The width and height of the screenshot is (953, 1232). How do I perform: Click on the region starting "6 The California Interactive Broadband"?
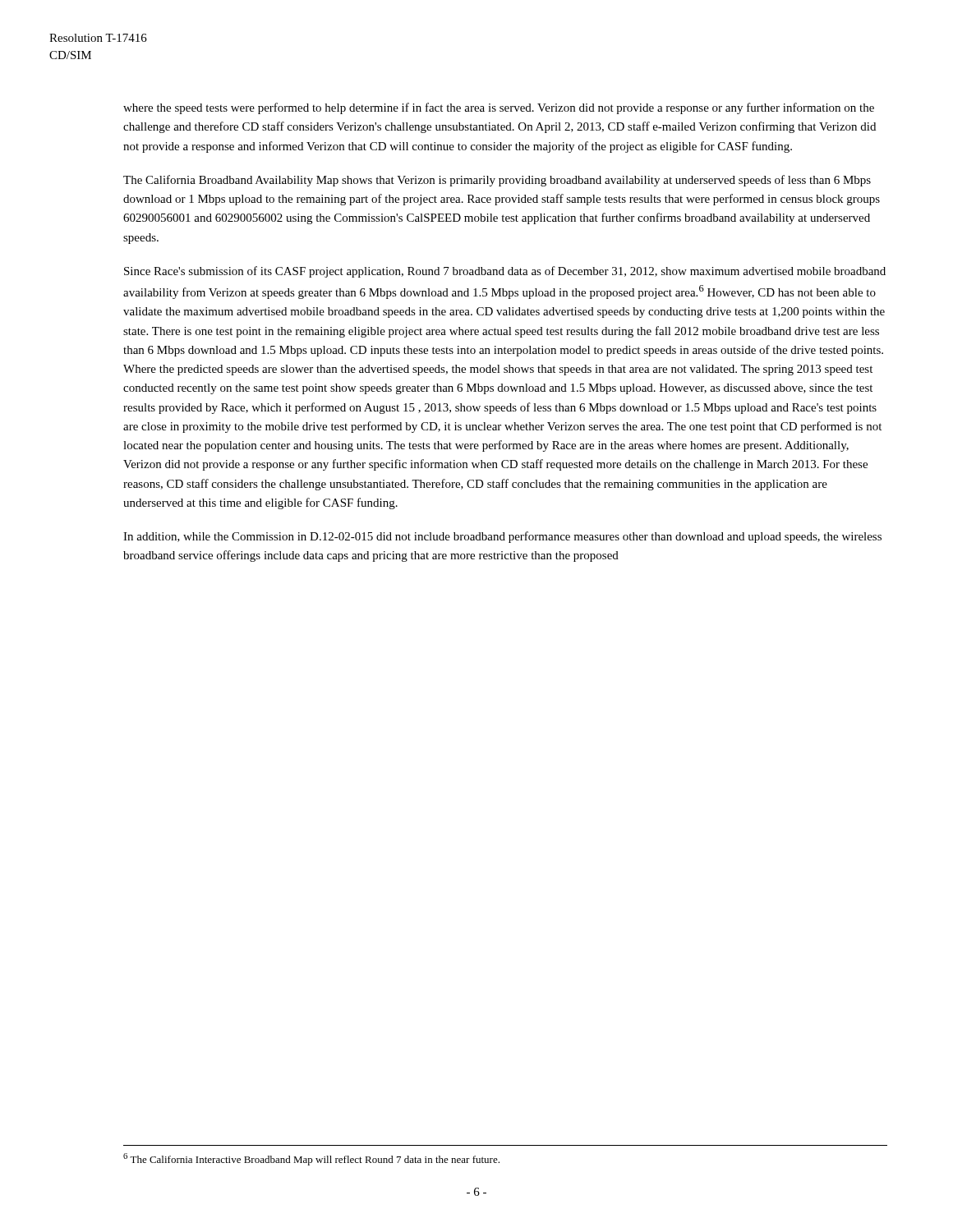(x=312, y=1158)
